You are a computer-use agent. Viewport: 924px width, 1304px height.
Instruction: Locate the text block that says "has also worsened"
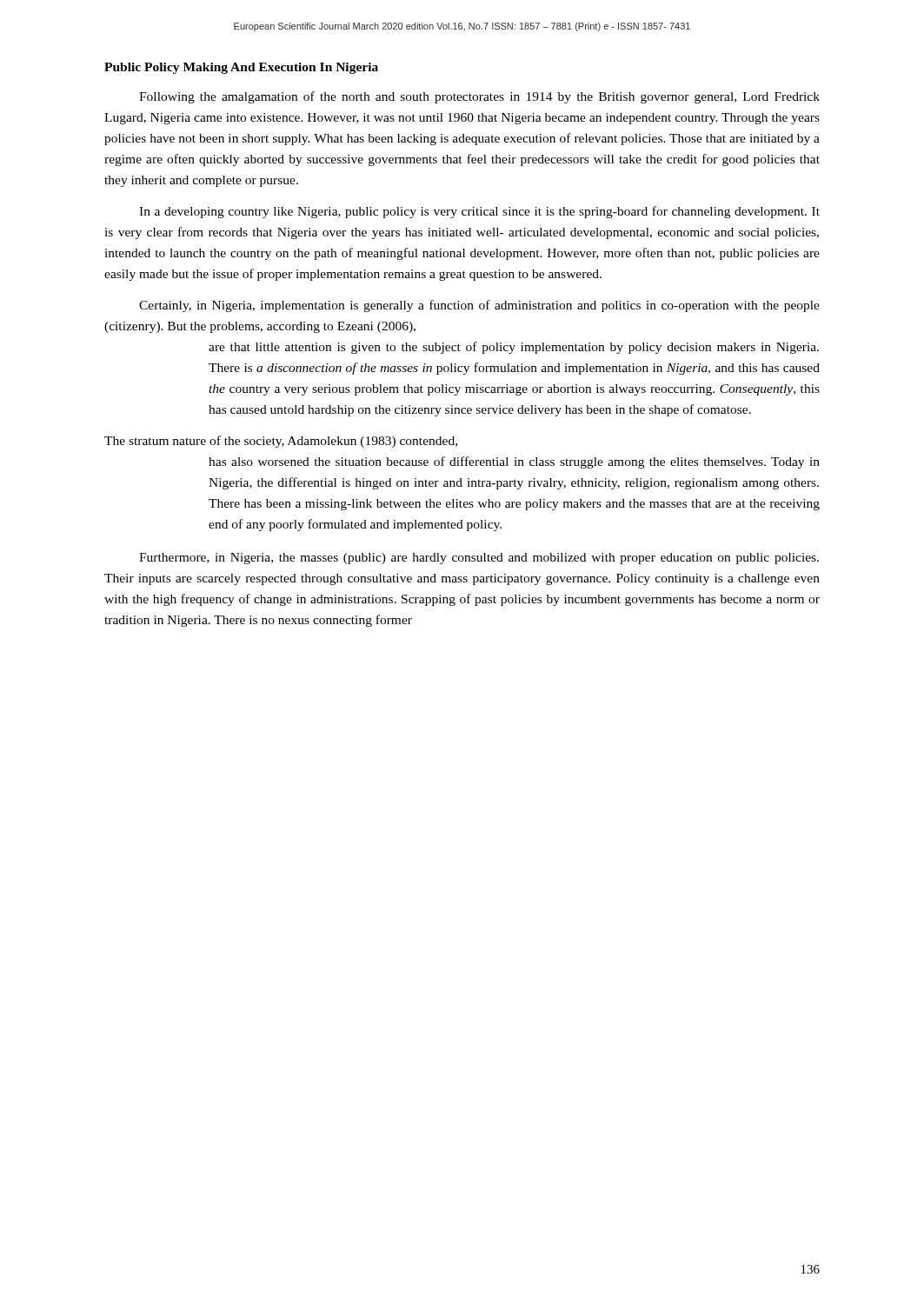pyautogui.click(x=514, y=493)
